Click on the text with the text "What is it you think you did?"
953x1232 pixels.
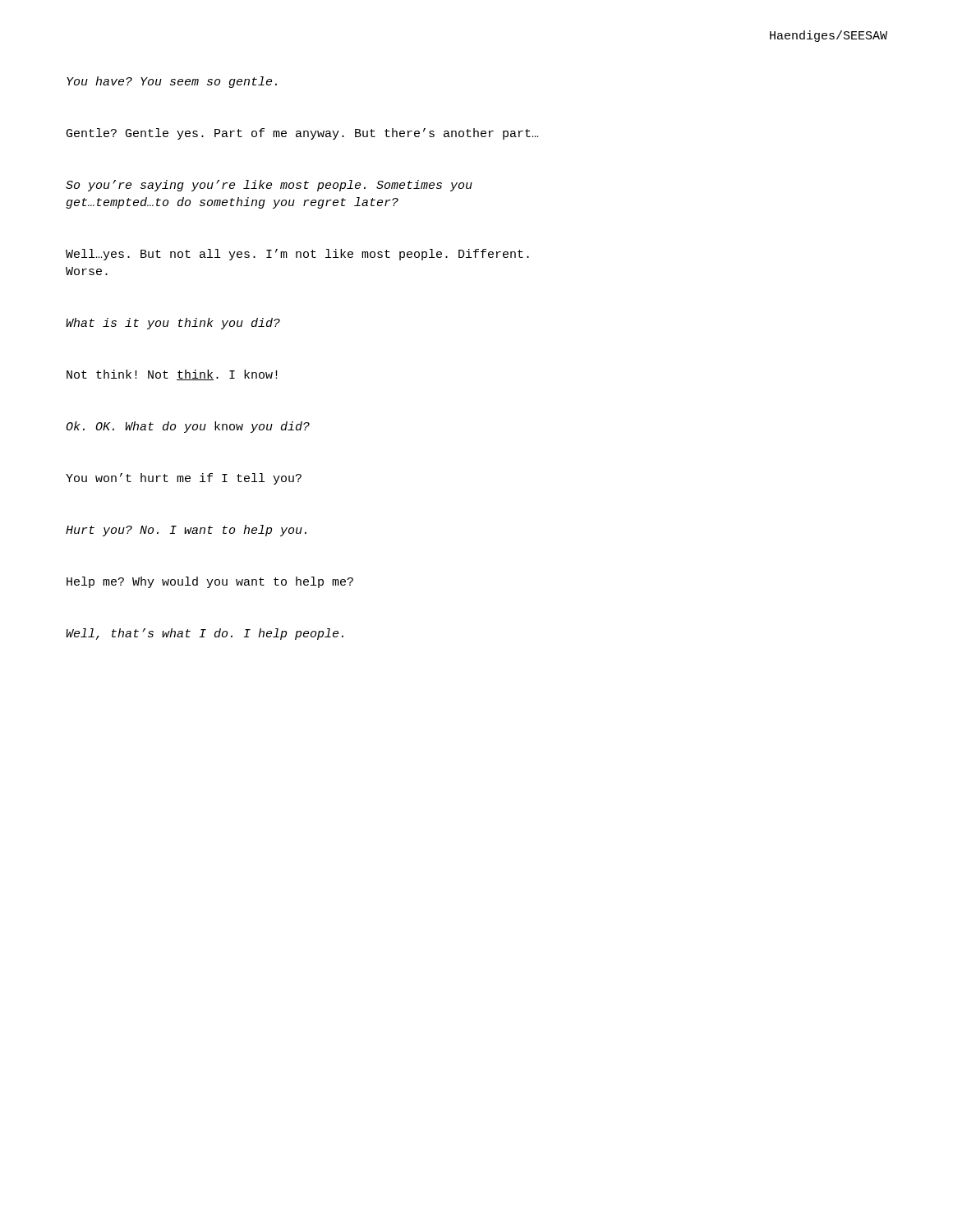pyautogui.click(x=173, y=324)
